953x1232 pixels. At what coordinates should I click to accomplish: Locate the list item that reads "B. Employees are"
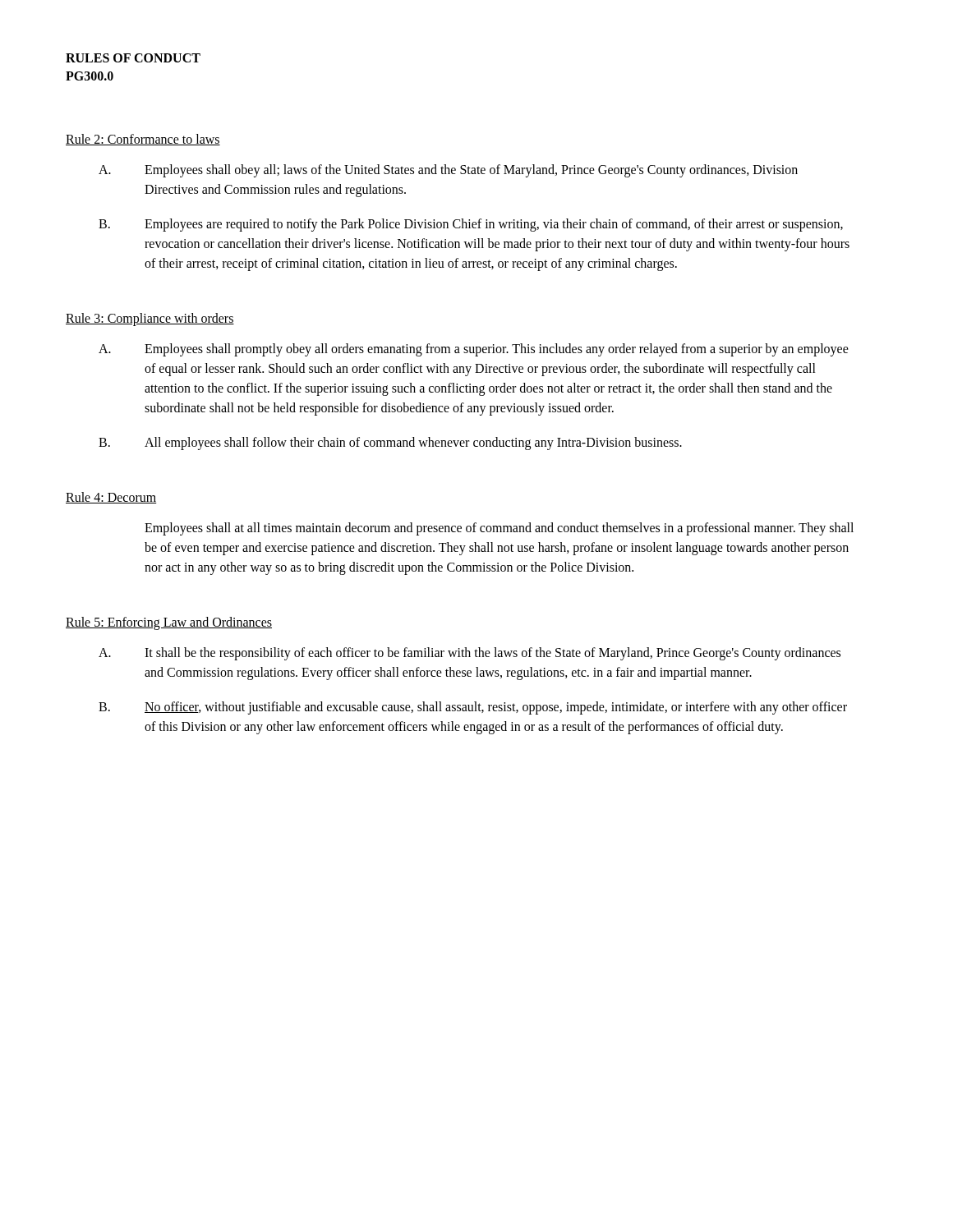click(476, 244)
